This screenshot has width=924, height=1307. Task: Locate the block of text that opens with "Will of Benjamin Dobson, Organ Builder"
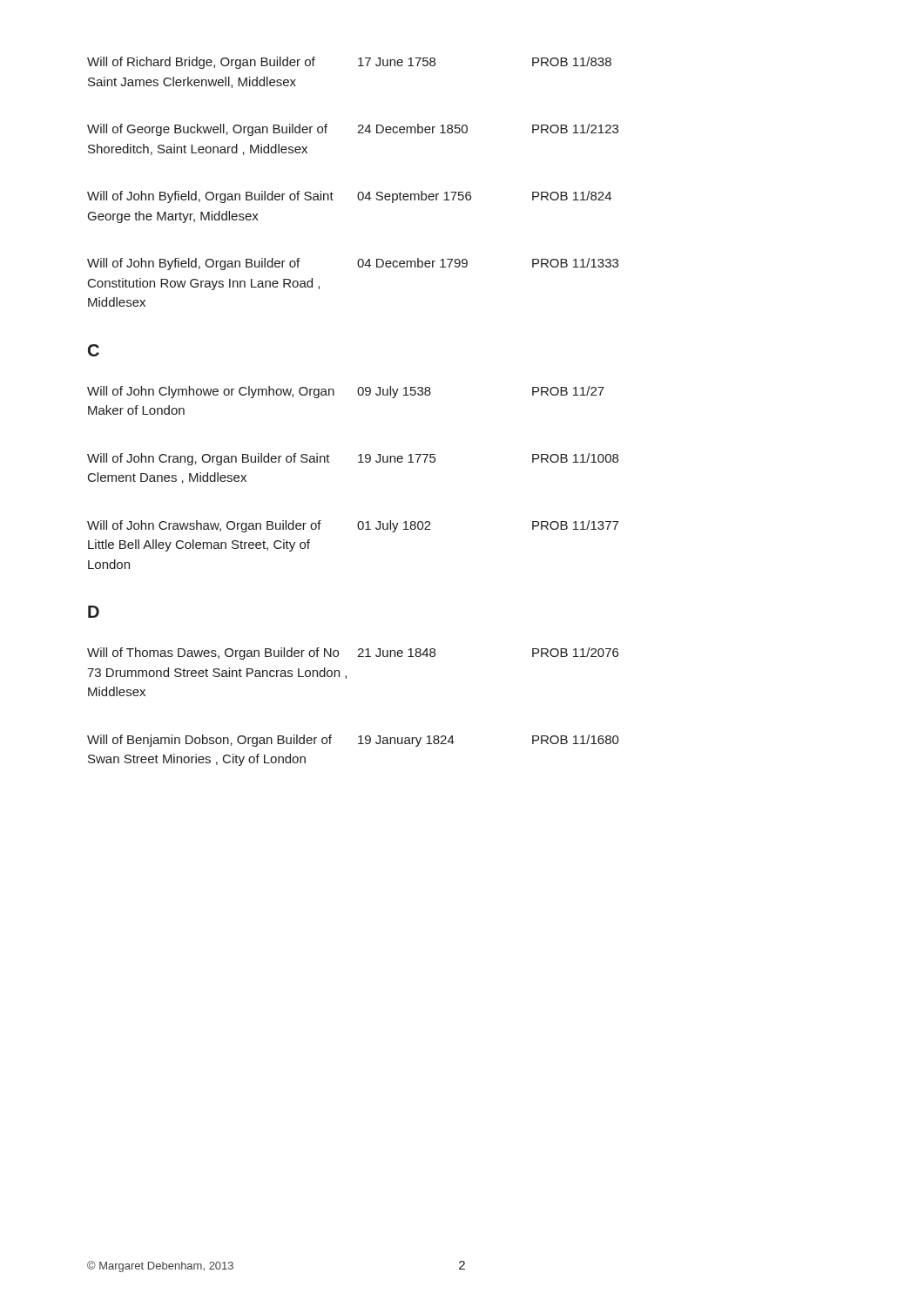point(353,749)
